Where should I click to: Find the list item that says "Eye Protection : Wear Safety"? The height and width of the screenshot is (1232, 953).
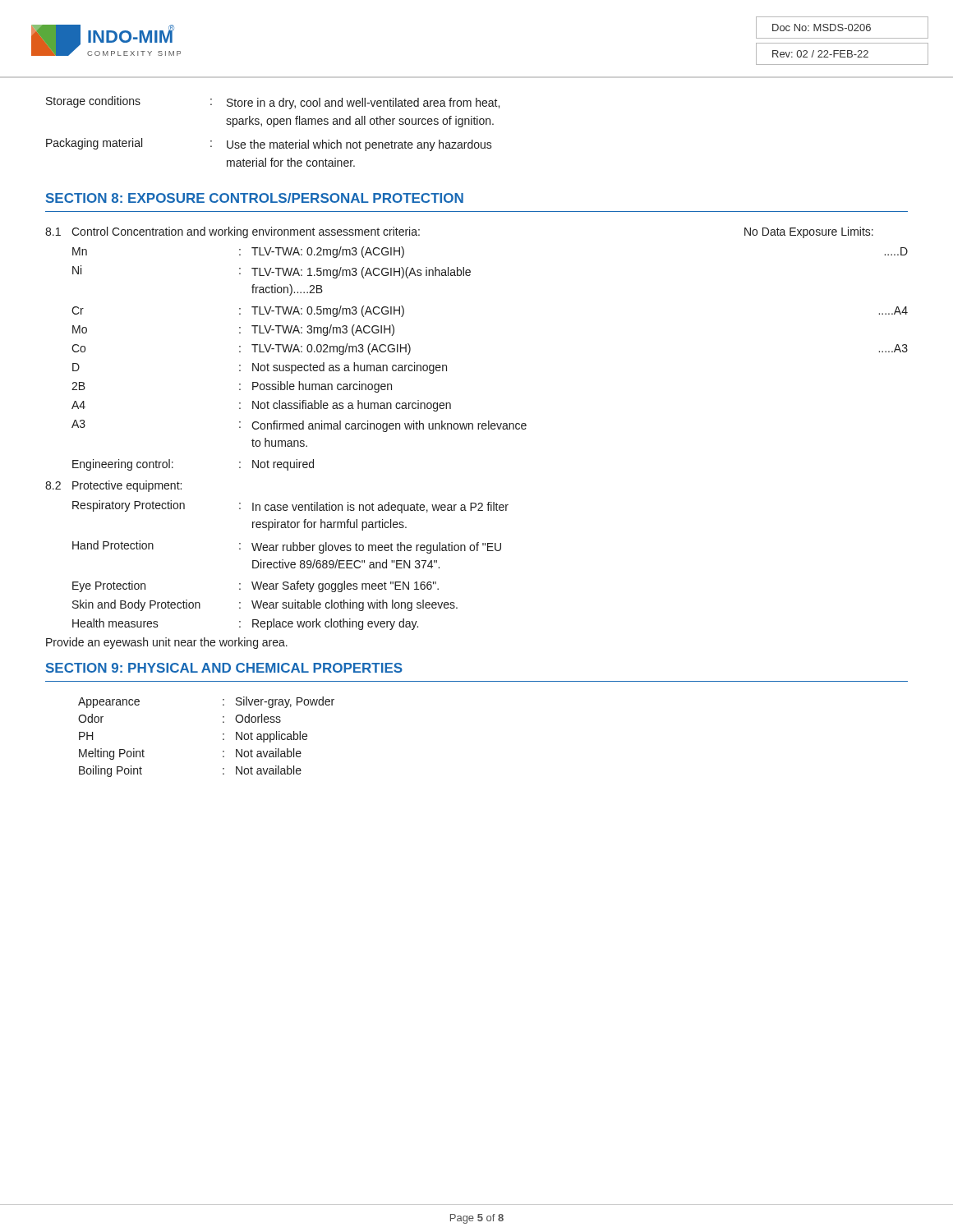(x=256, y=586)
